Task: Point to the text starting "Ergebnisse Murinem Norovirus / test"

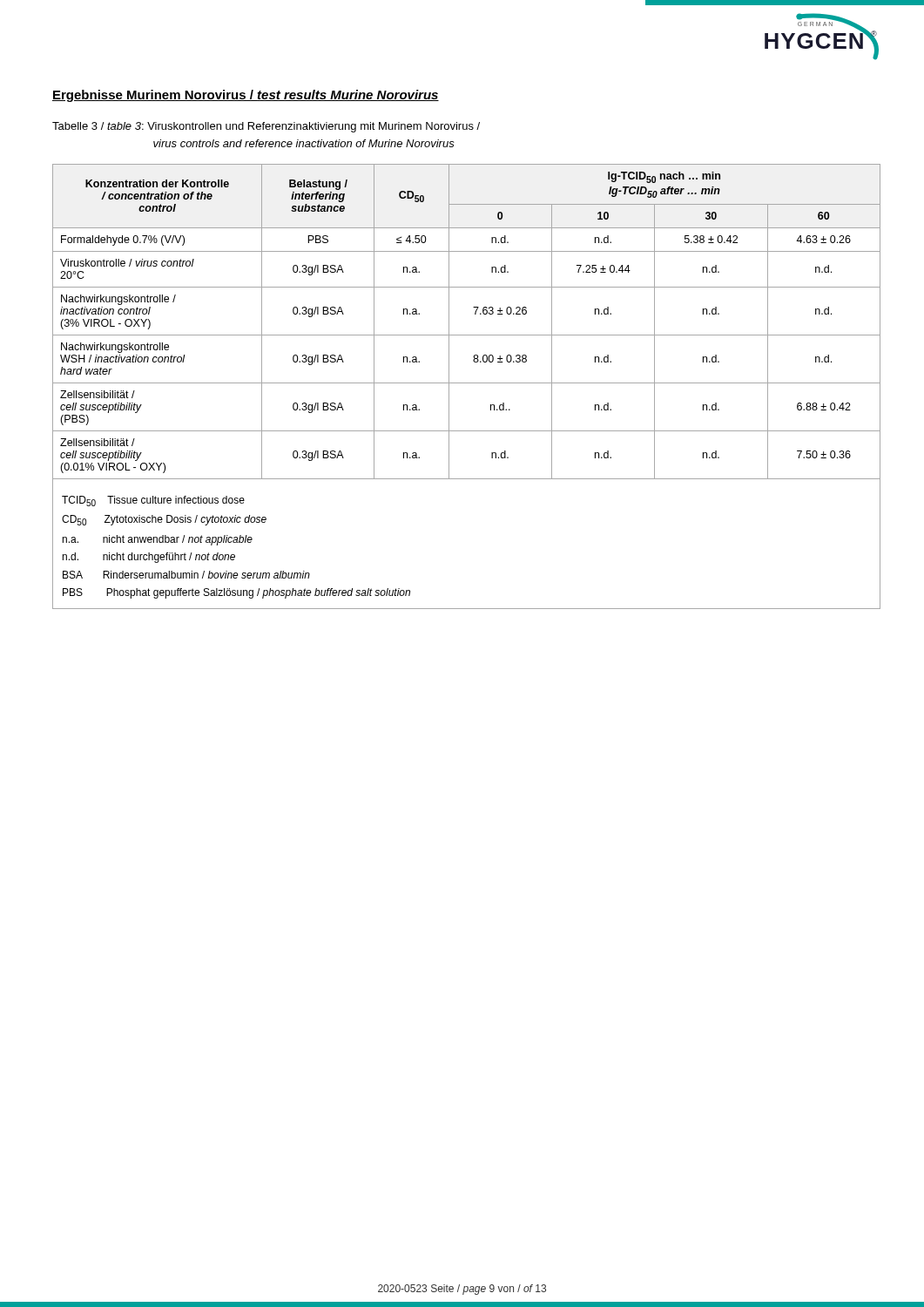Action: [245, 95]
